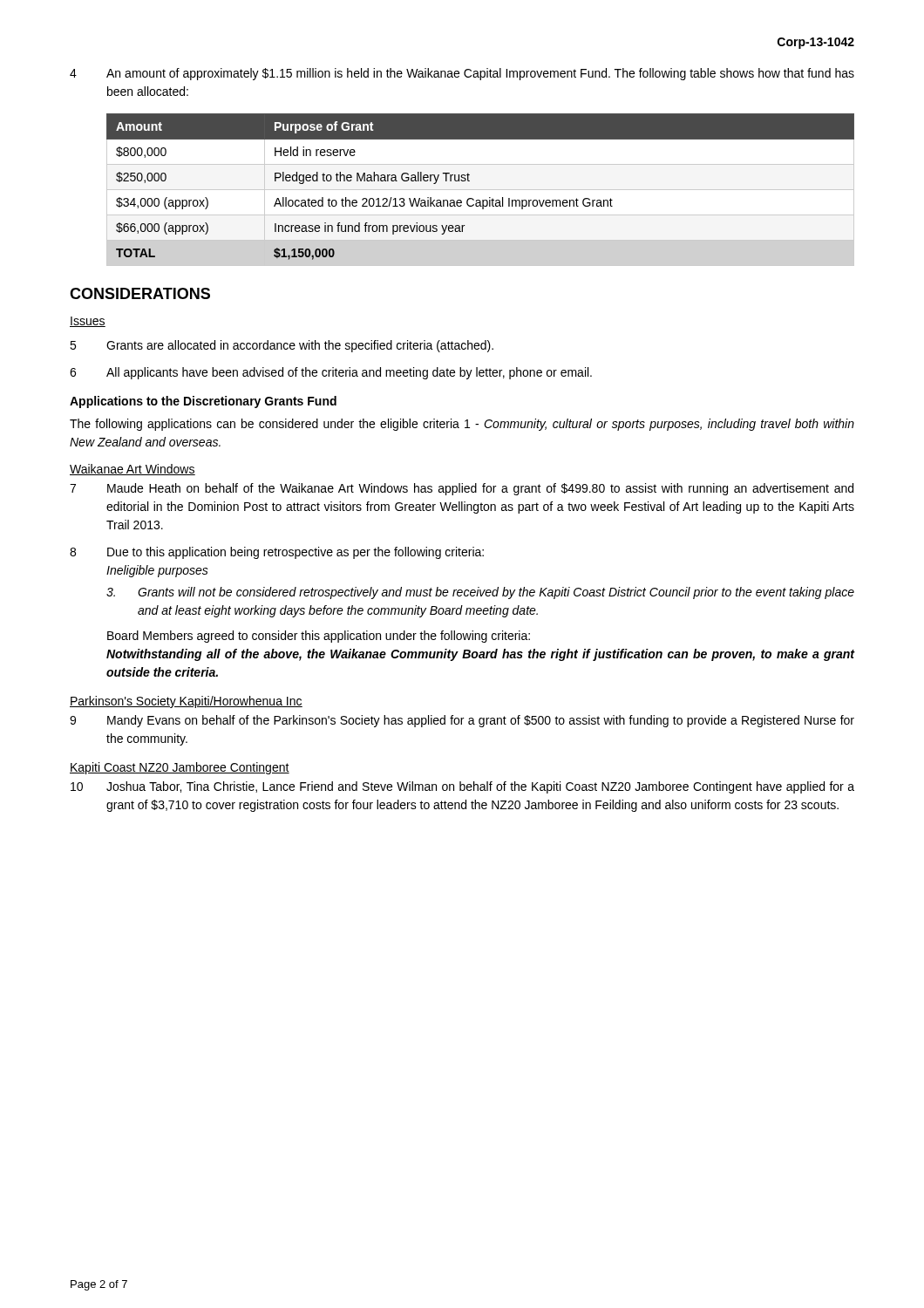The image size is (924, 1308).
Task: Navigate to the text block starting "5 Grants are allocated in accordance"
Action: click(462, 346)
